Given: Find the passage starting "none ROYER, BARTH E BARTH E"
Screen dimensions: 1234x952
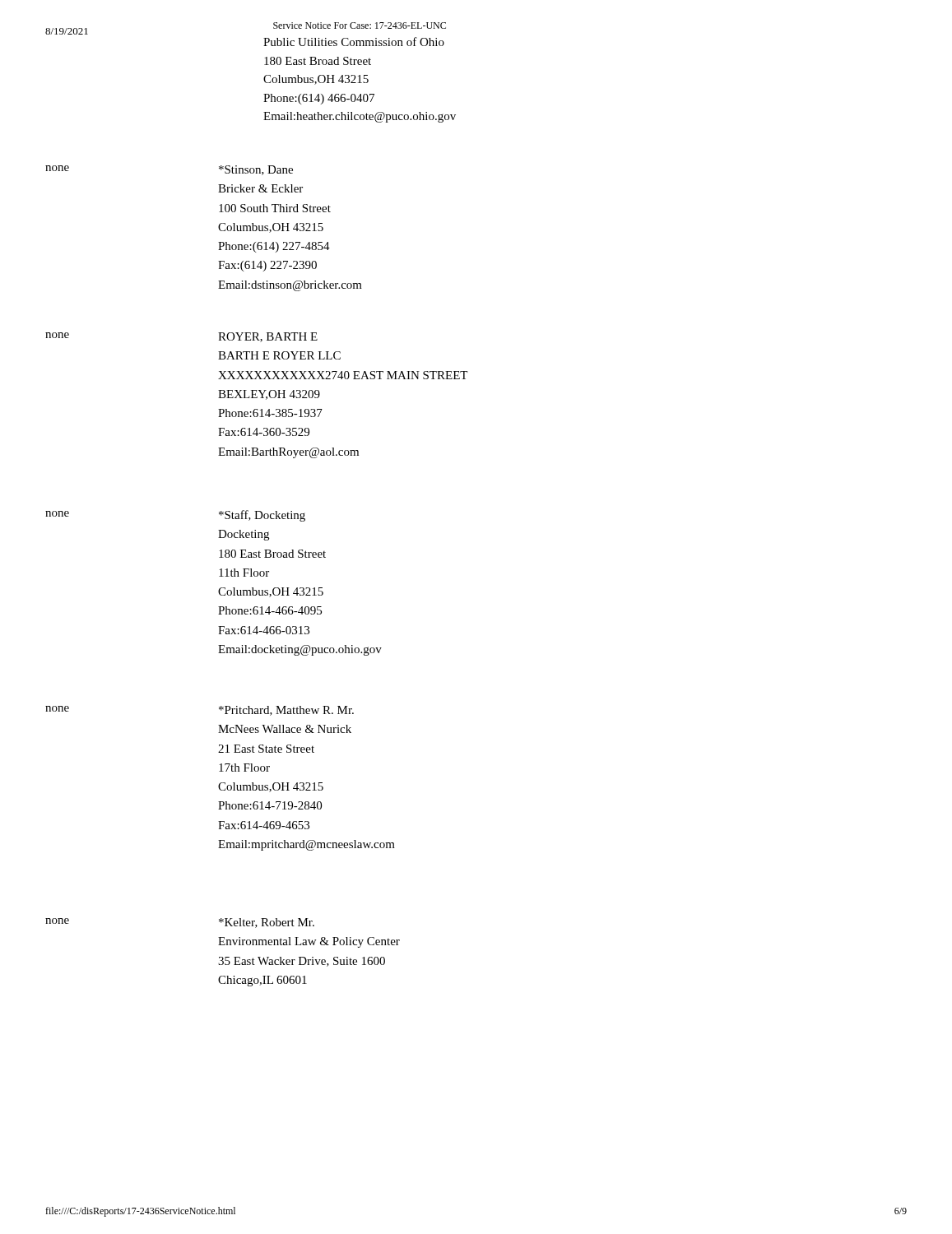Looking at the screenshot, I should (x=256, y=395).
